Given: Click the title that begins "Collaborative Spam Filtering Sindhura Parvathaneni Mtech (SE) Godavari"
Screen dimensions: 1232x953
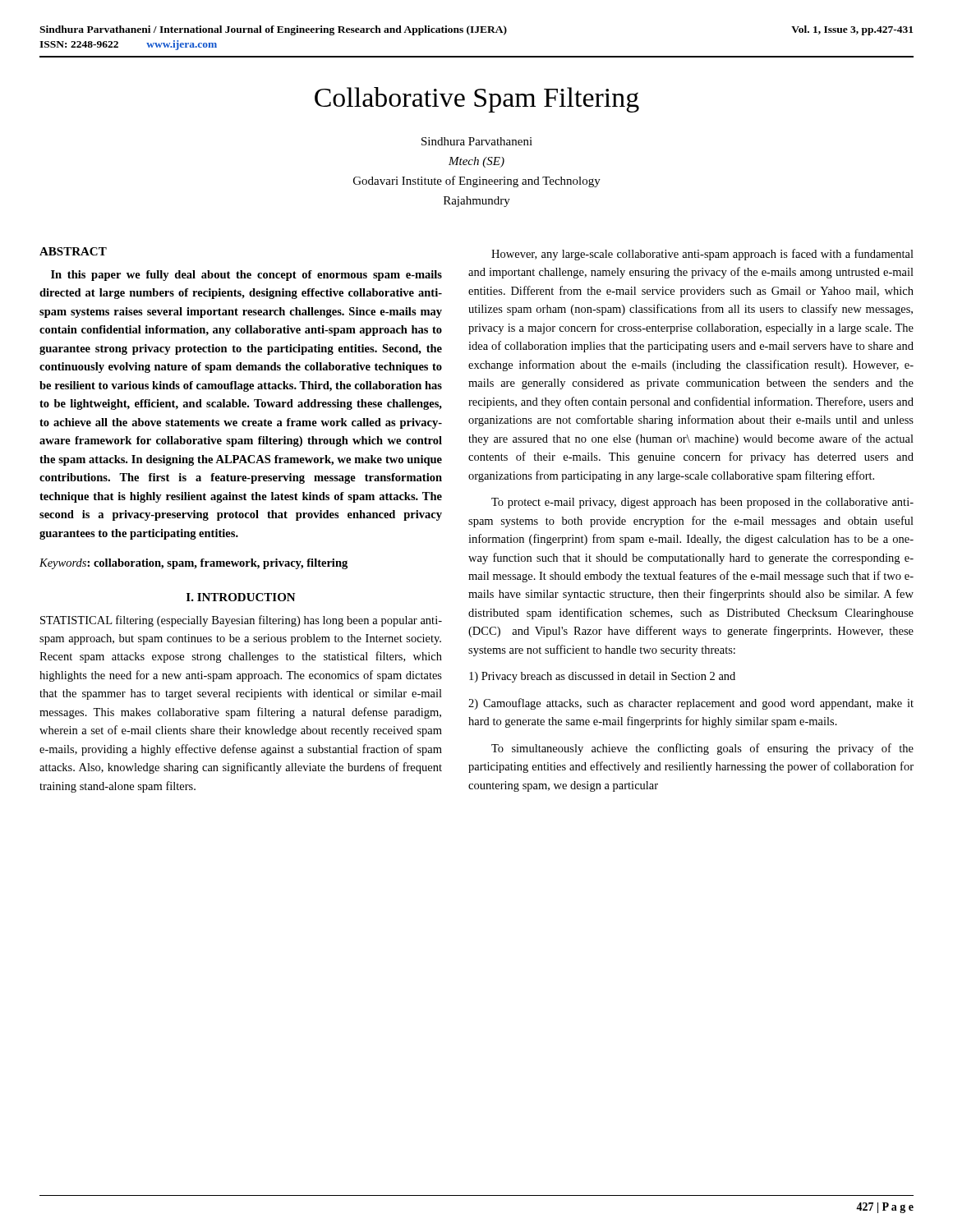Looking at the screenshot, I should tap(476, 146).
